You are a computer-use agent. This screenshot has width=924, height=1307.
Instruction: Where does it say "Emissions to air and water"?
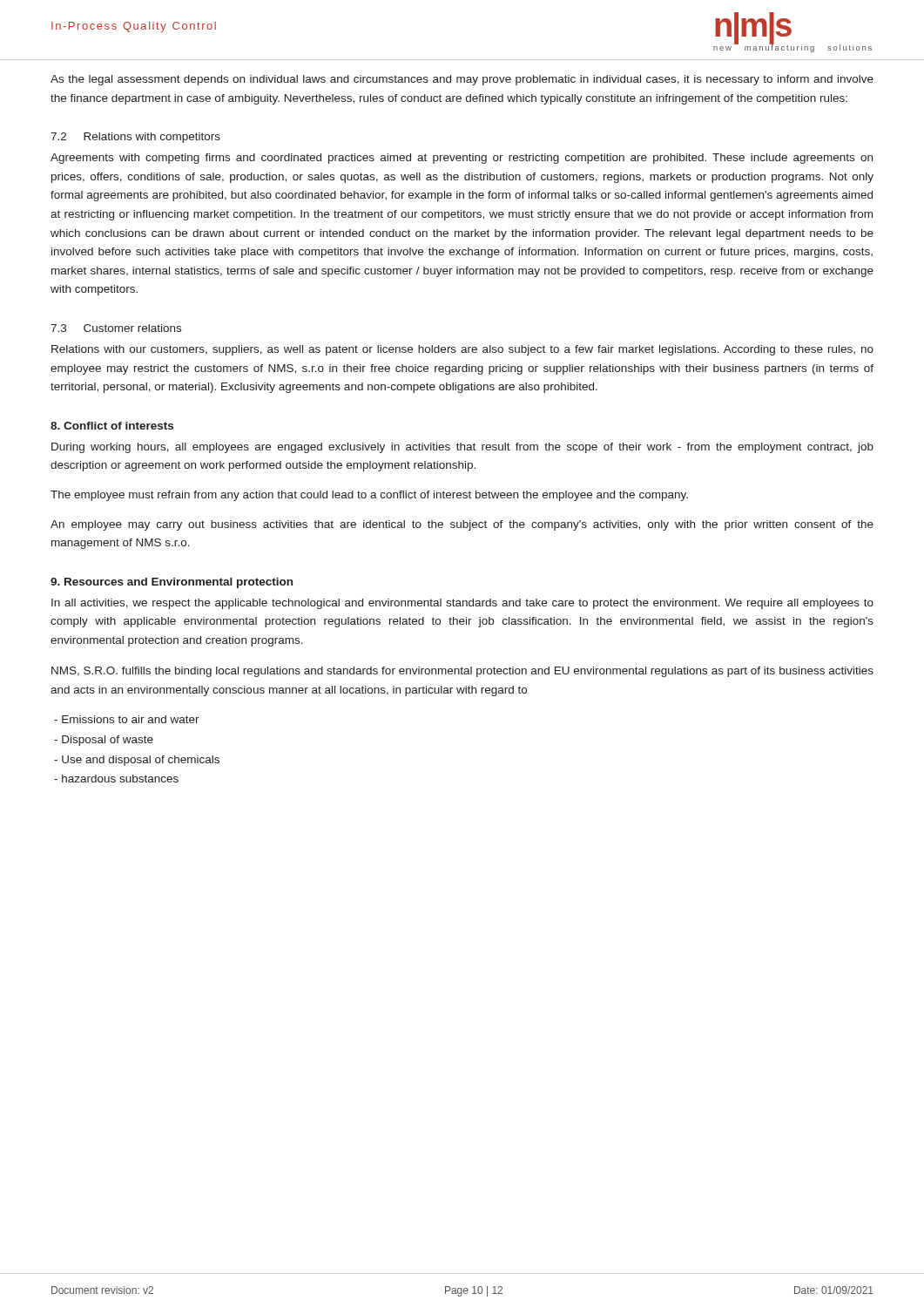[x=126, y=719]
